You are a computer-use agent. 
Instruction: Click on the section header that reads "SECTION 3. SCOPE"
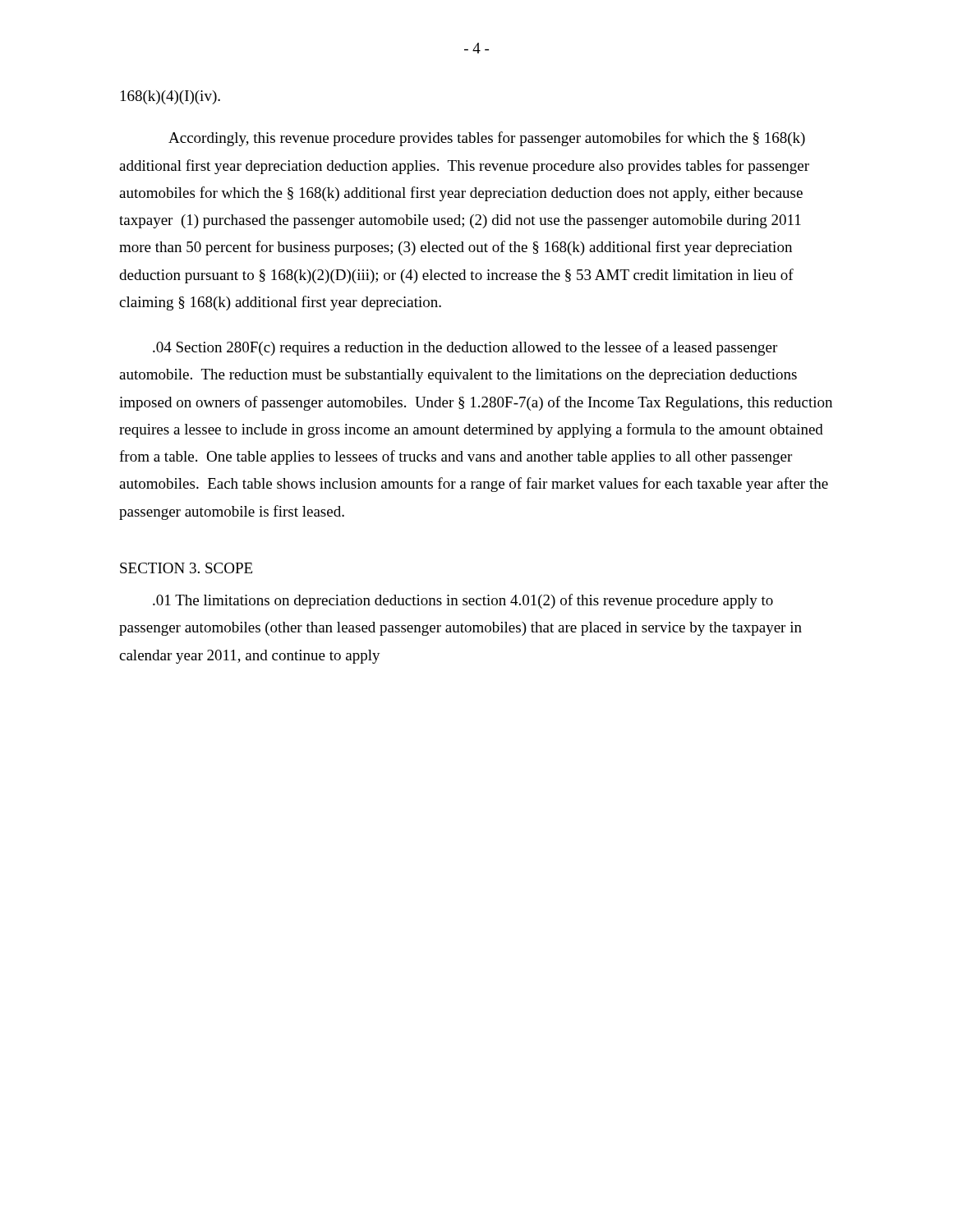(186, 568)
